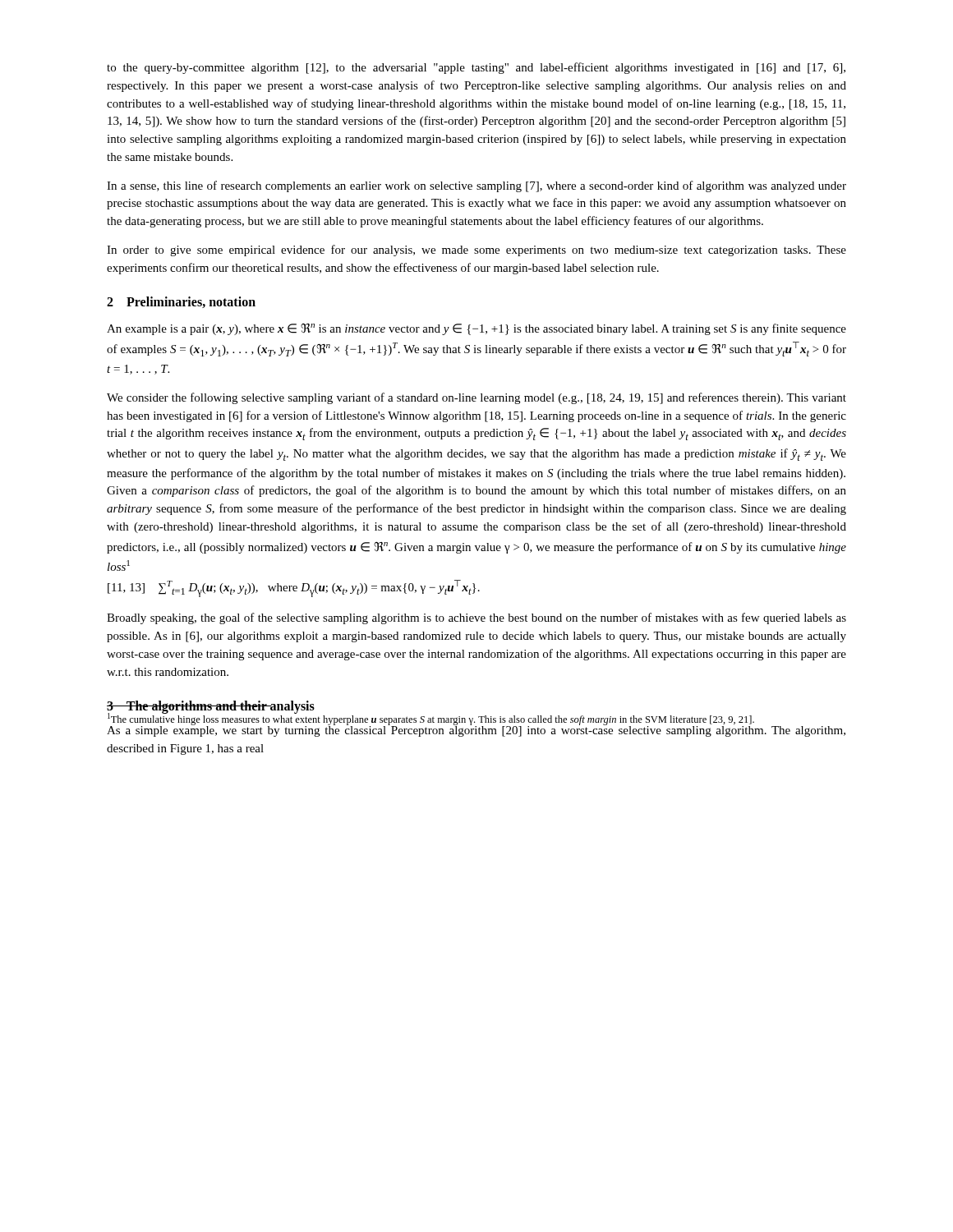Find the block on this page that starts "to the query-by-committee algorithm [12],"
The image size is (953, 1232).
click(x=476, y=112)
